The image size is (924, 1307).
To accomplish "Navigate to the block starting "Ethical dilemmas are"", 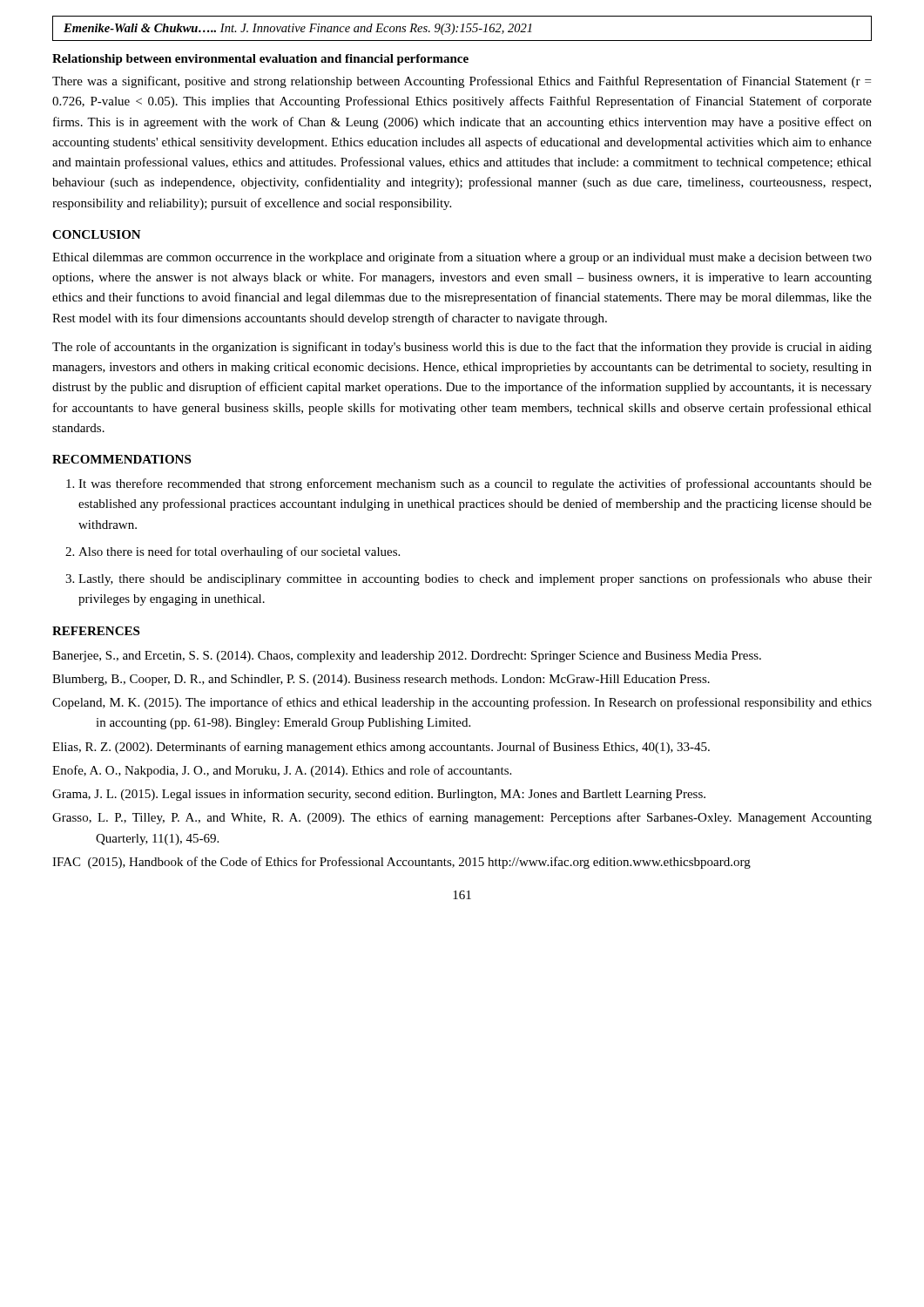I will pos(462,343).
